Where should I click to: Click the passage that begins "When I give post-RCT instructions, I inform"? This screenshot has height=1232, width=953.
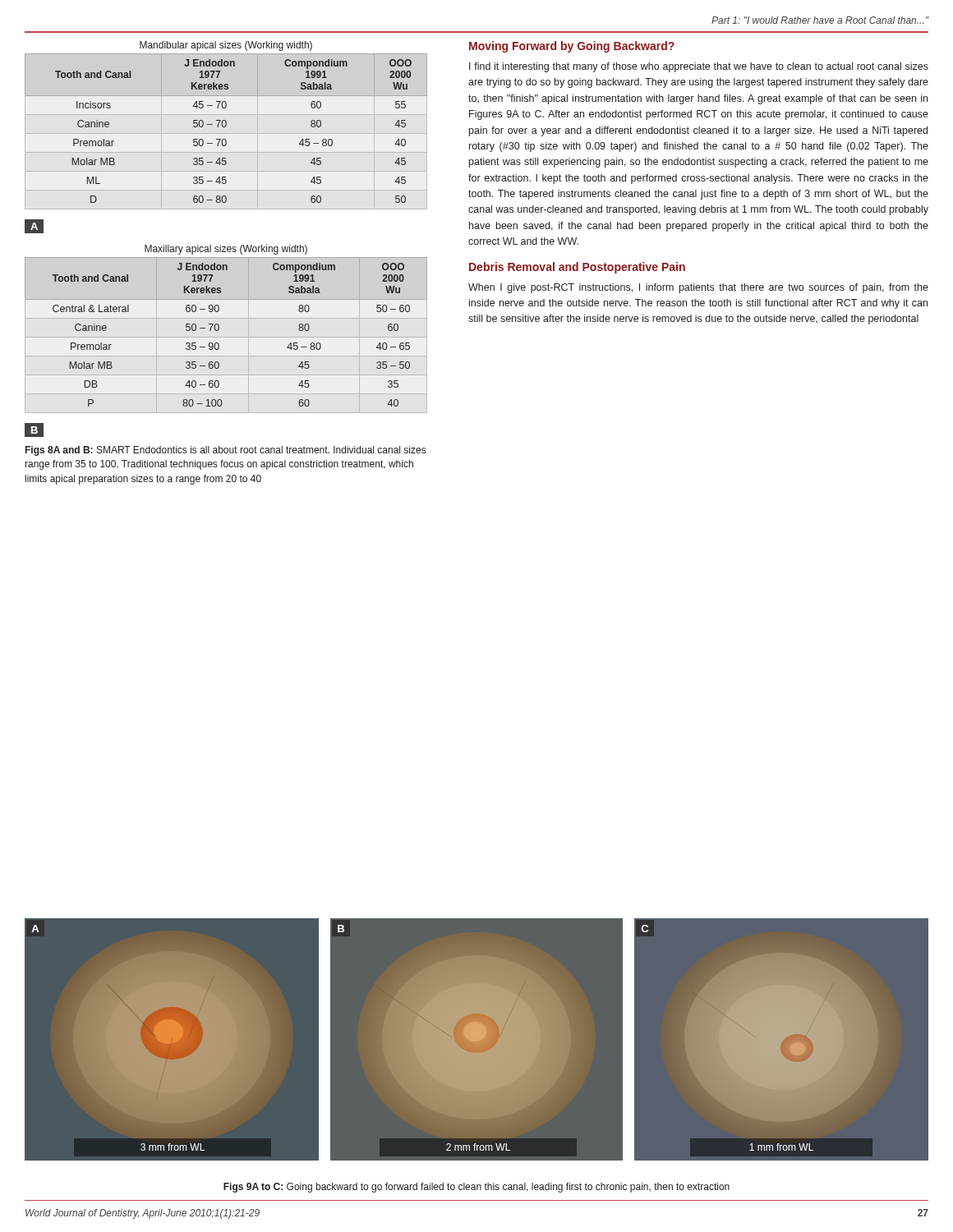(698, 303)
